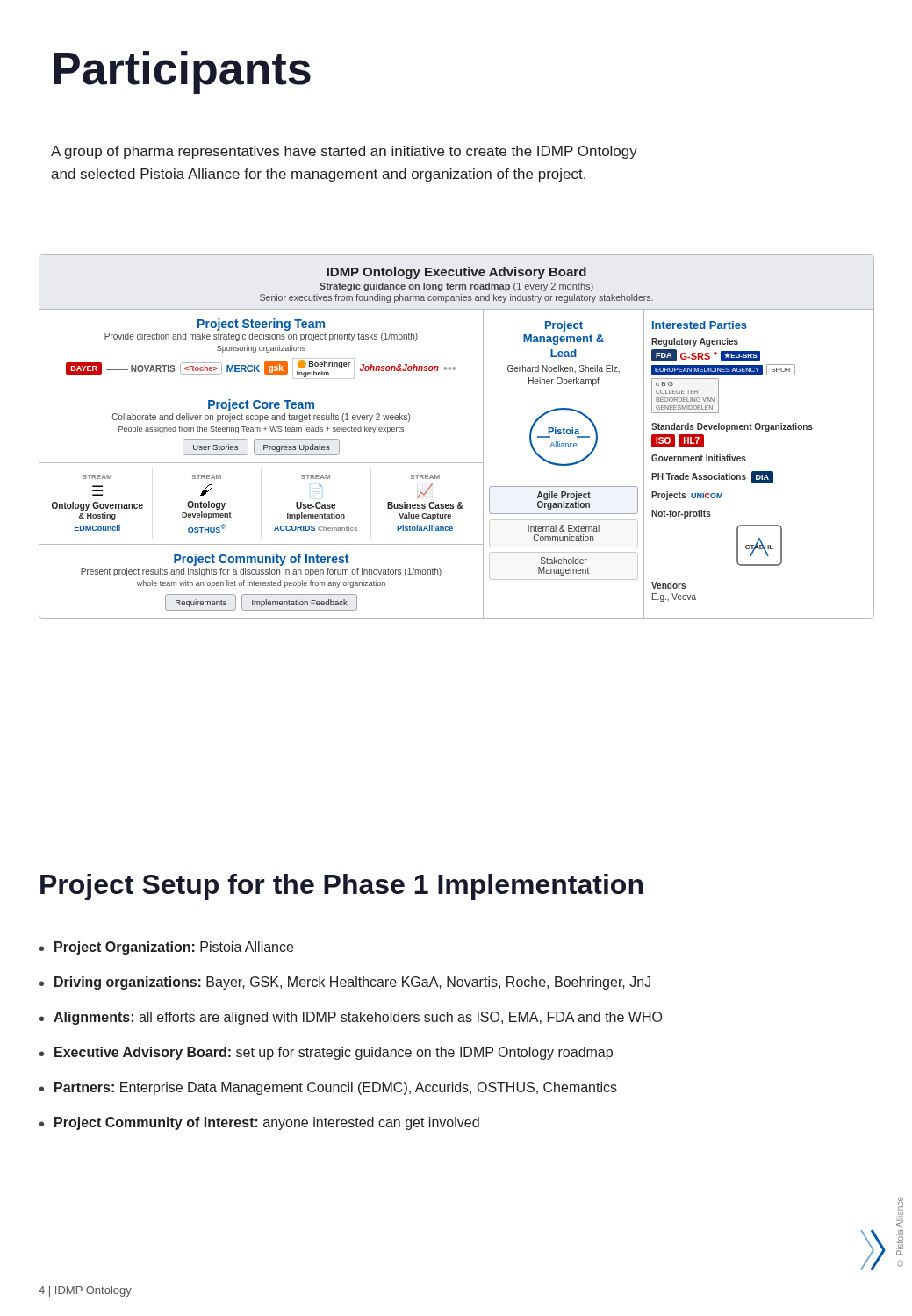Locate the list item containing "• Project Organization: Pistoia Alliance • Driving"
Screen dimensions: 1316x912
click(x=456, y=1037)
